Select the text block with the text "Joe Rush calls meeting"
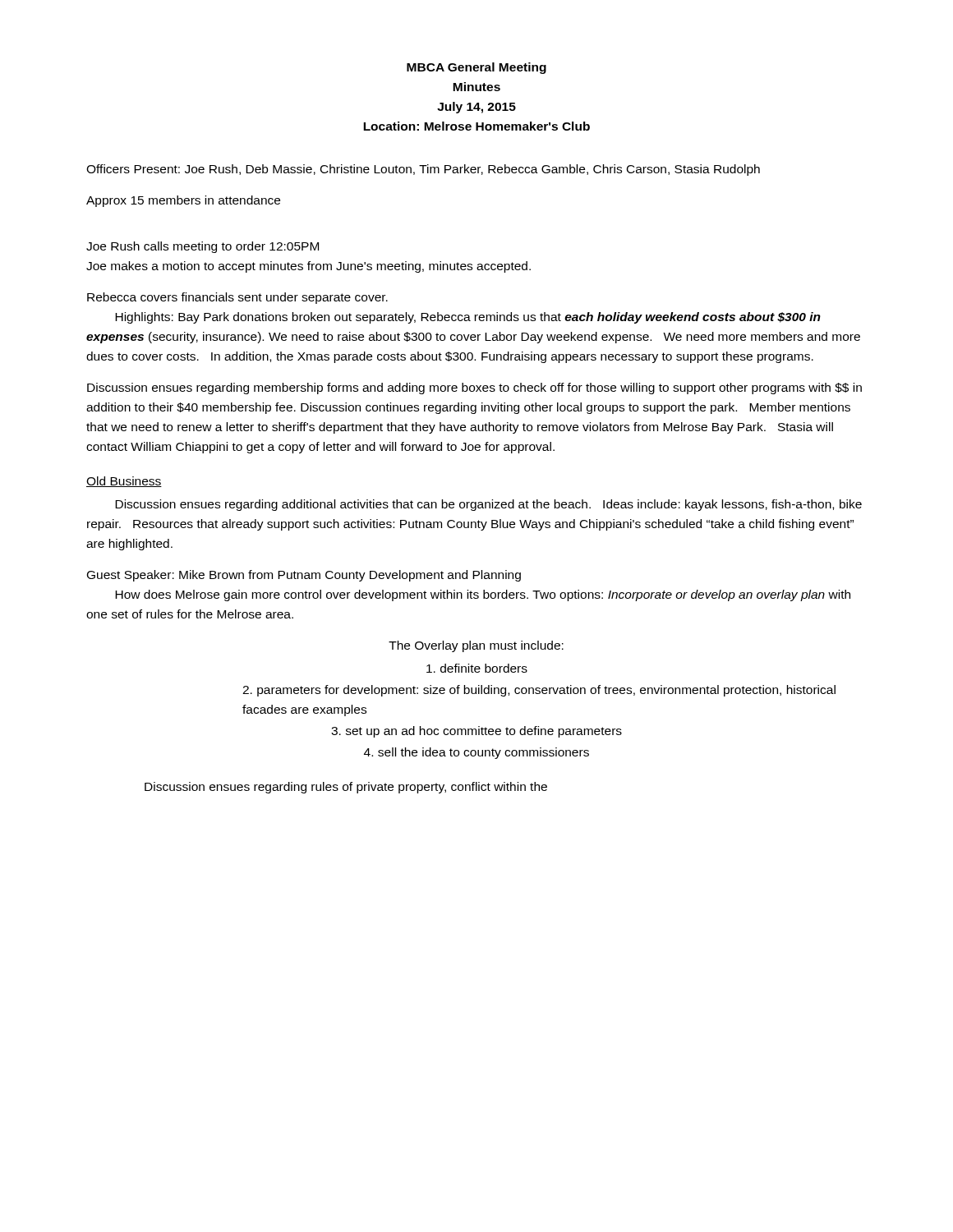 [x=309, y=256]
